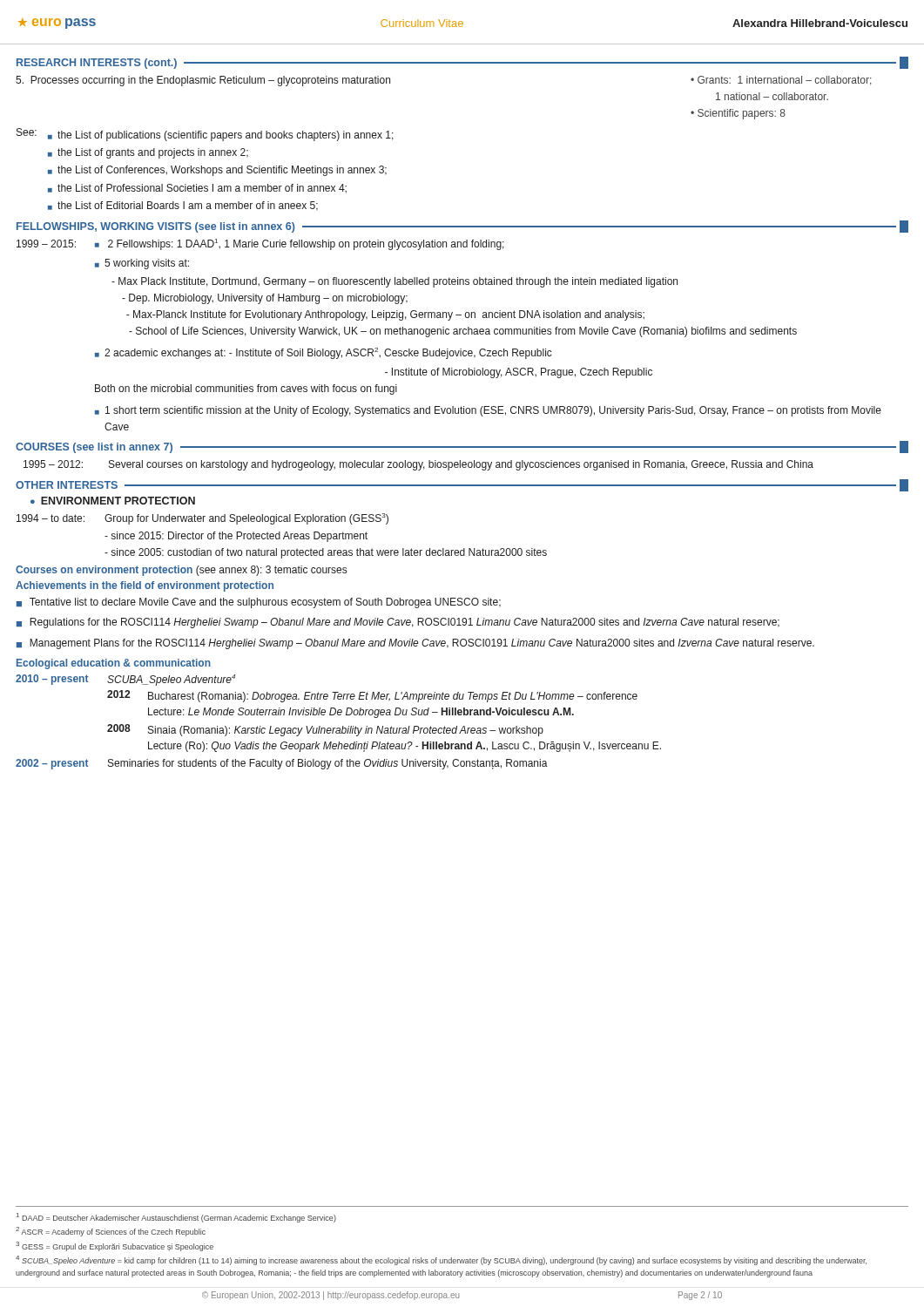The image size is (924, 1307).
Task: Find the block on this page that starts "5. Processes occurring in the Endoplasmic"
Action: click(x=203, y=80)
